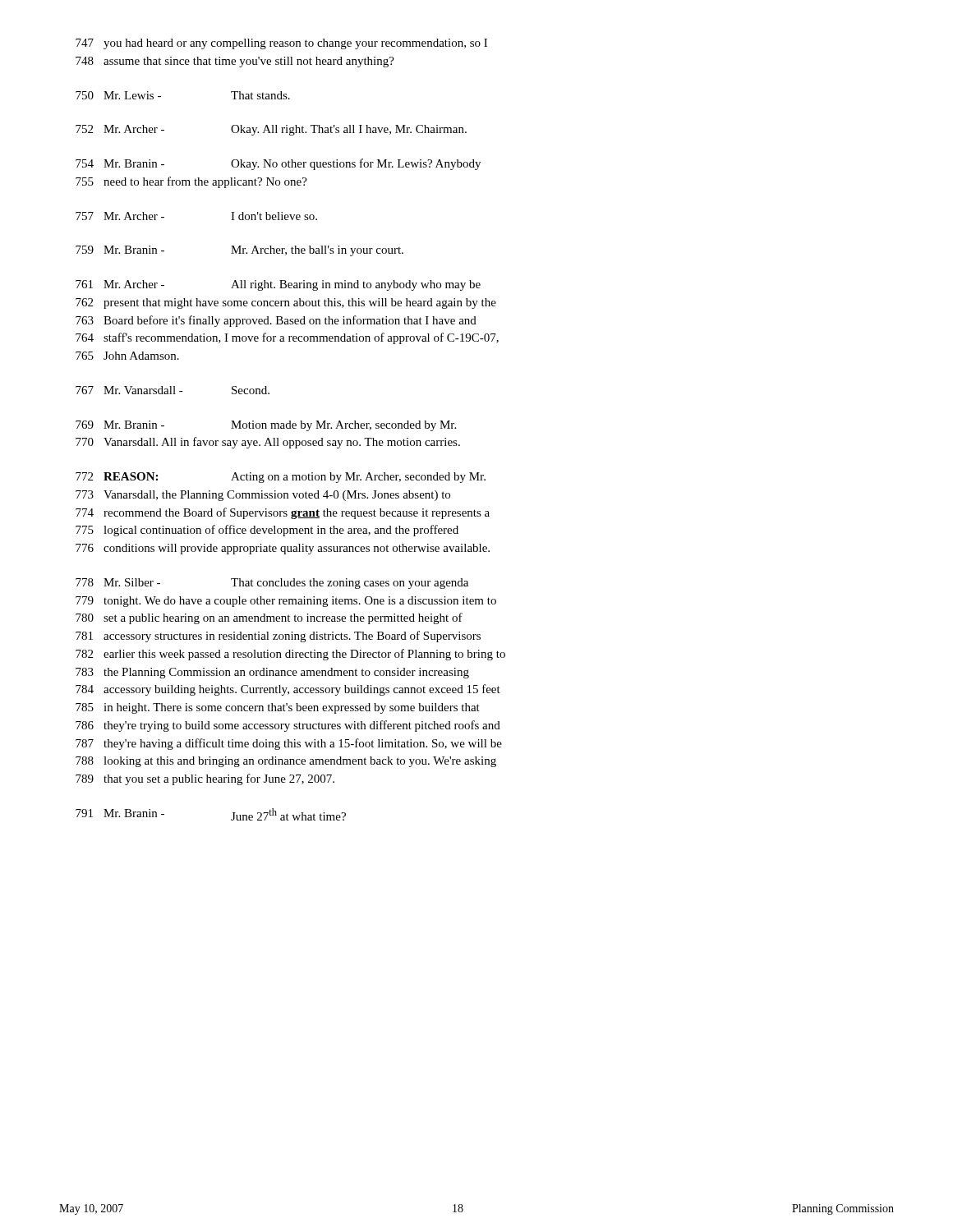
Task: Find the text block with the text "757 Mr. Archer"
Action: coord(84,216)
